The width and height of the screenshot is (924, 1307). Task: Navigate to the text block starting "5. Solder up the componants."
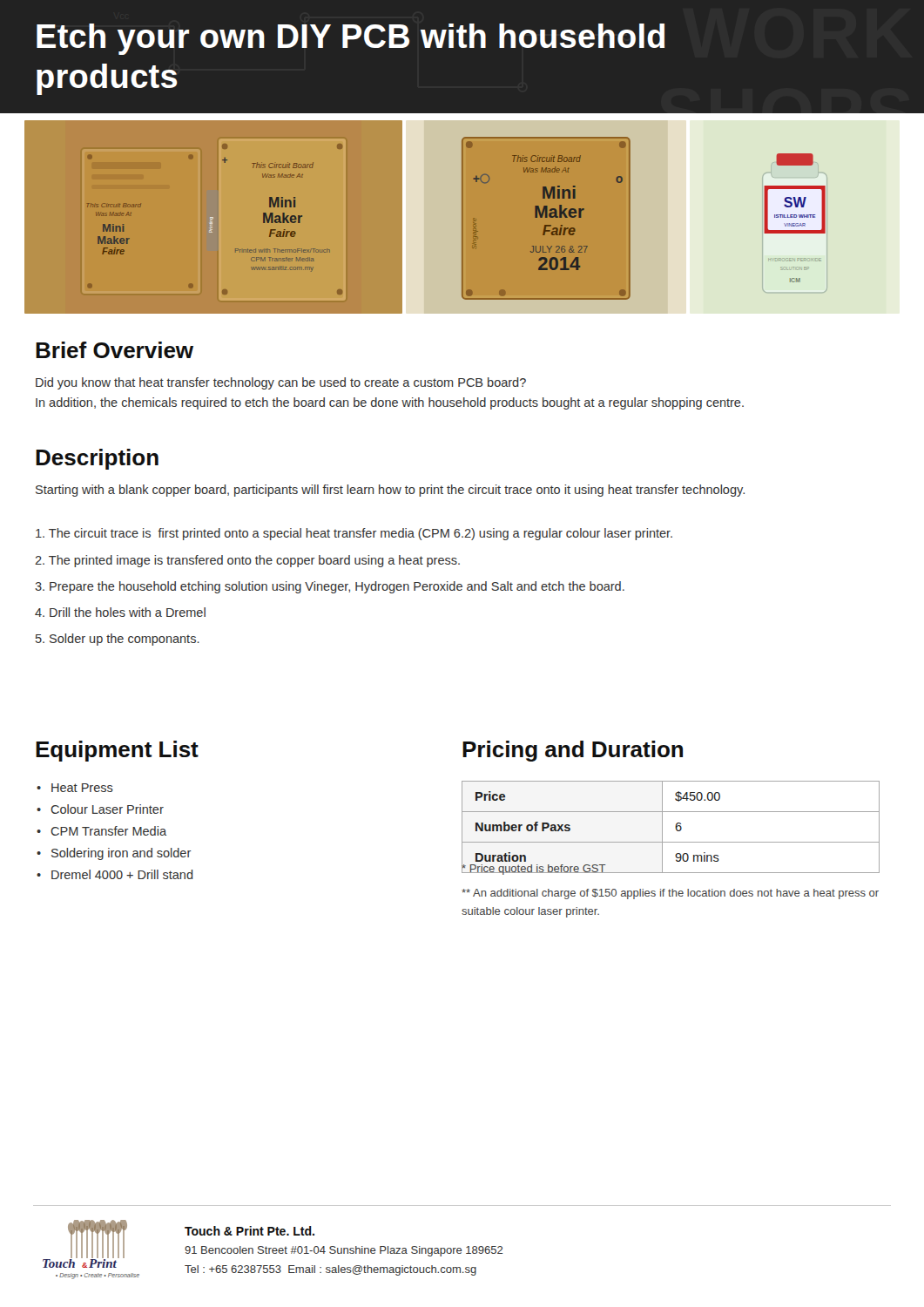pyautogui.click(x=118, y=640)
